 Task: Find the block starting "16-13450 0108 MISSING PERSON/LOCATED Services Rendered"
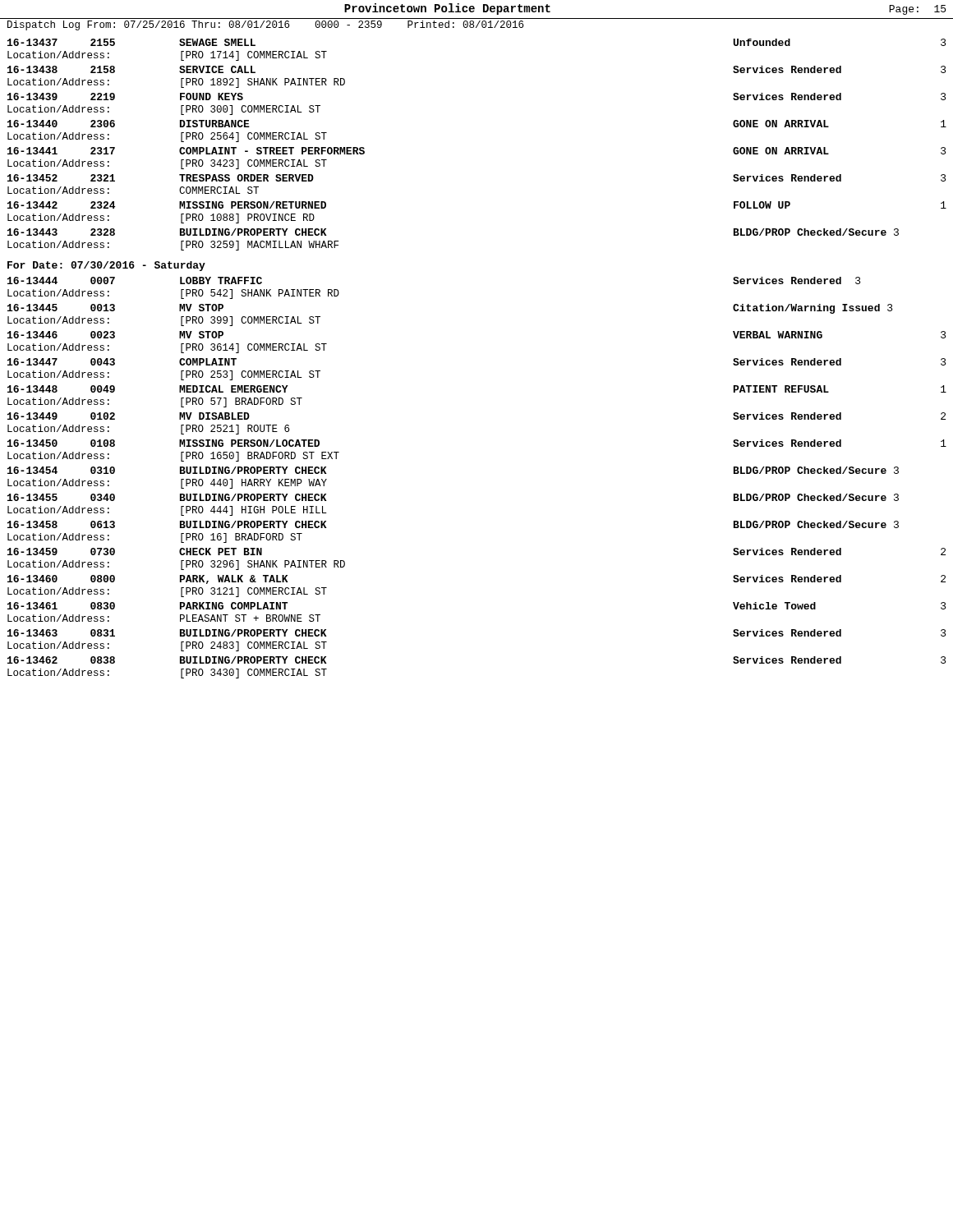(x=29, y=443)
